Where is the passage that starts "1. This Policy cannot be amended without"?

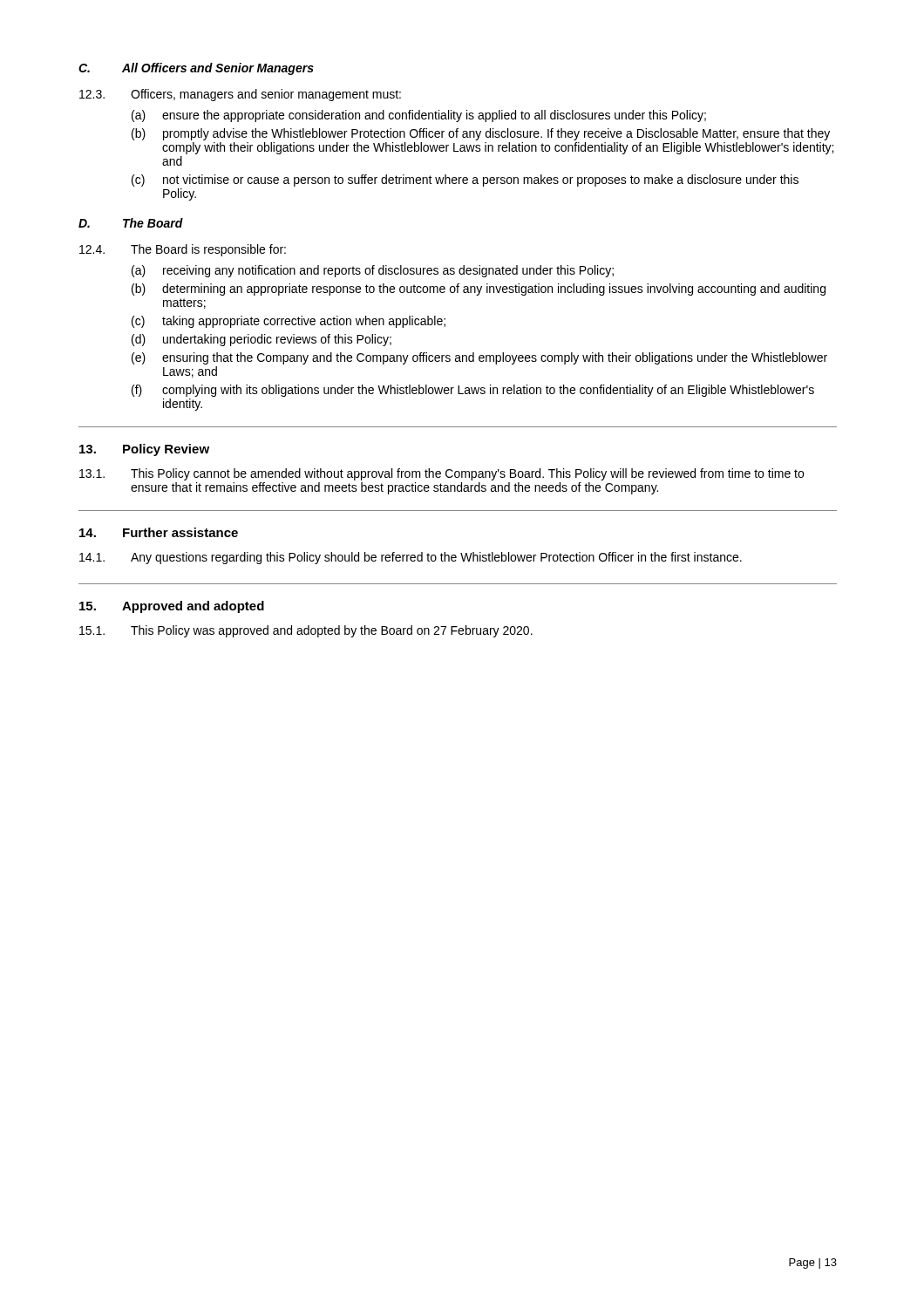458,480
